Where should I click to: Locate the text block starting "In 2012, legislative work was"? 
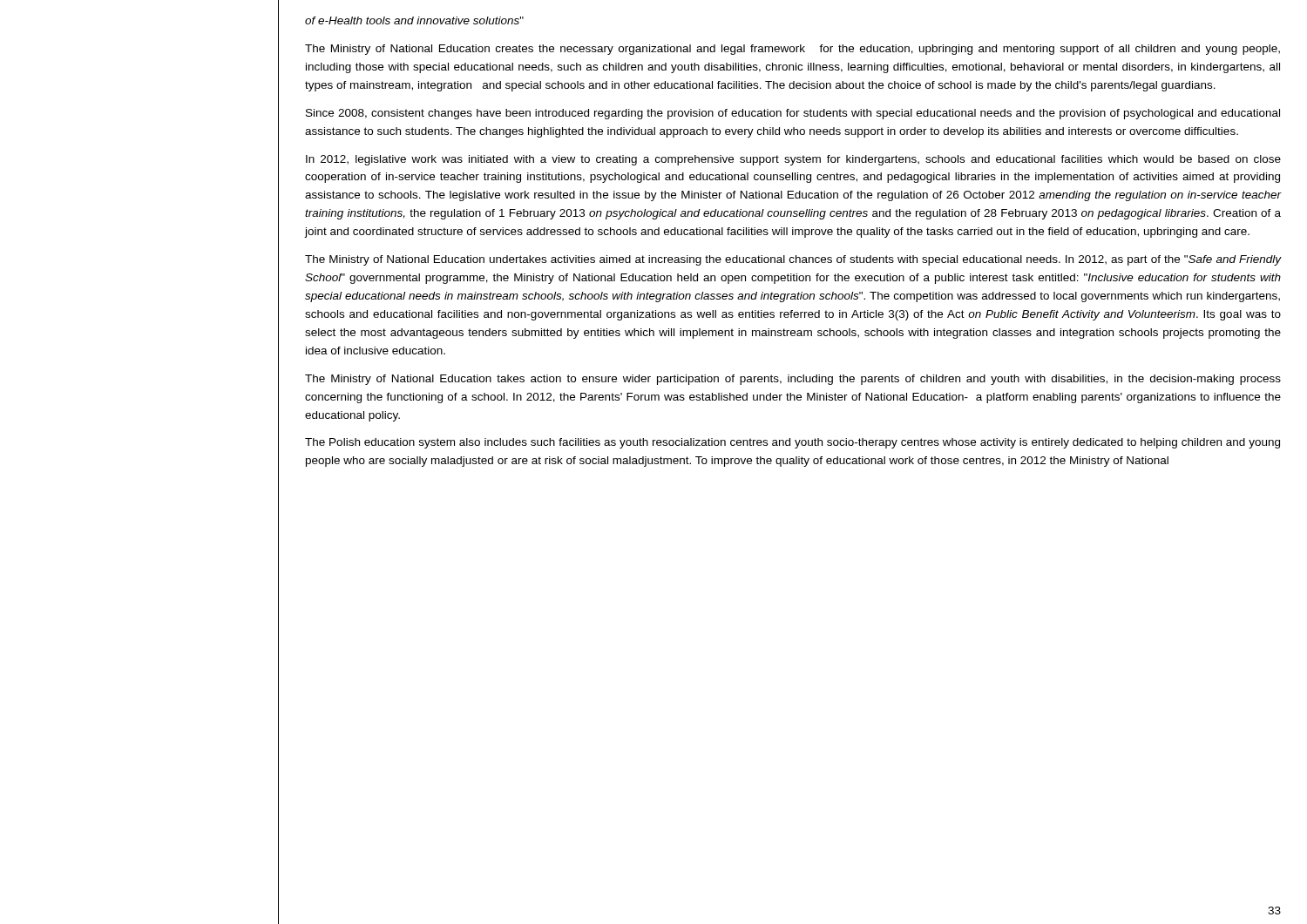793,195
